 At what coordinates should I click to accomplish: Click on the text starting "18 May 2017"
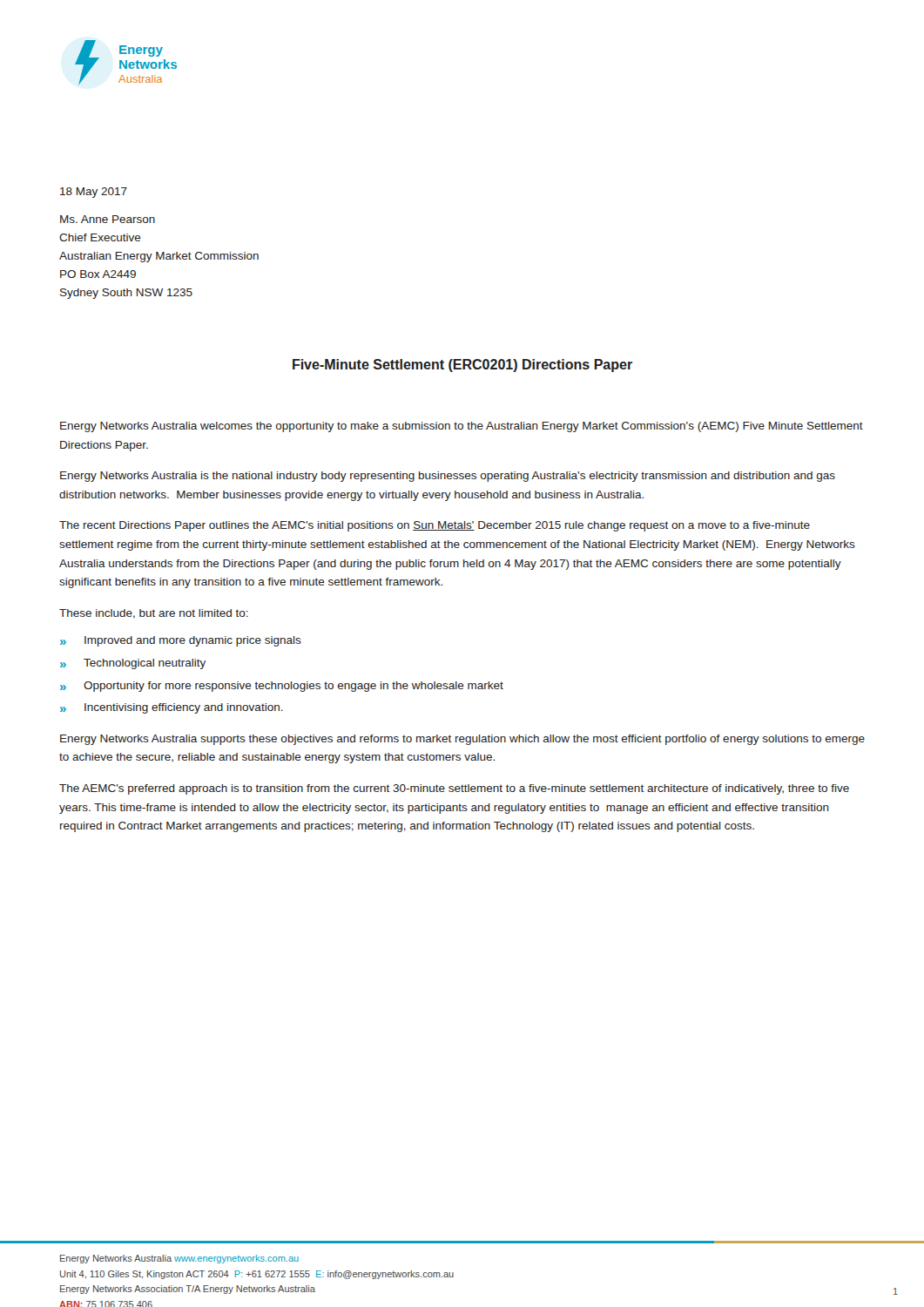pyautogui.click(x=93, y=191)
